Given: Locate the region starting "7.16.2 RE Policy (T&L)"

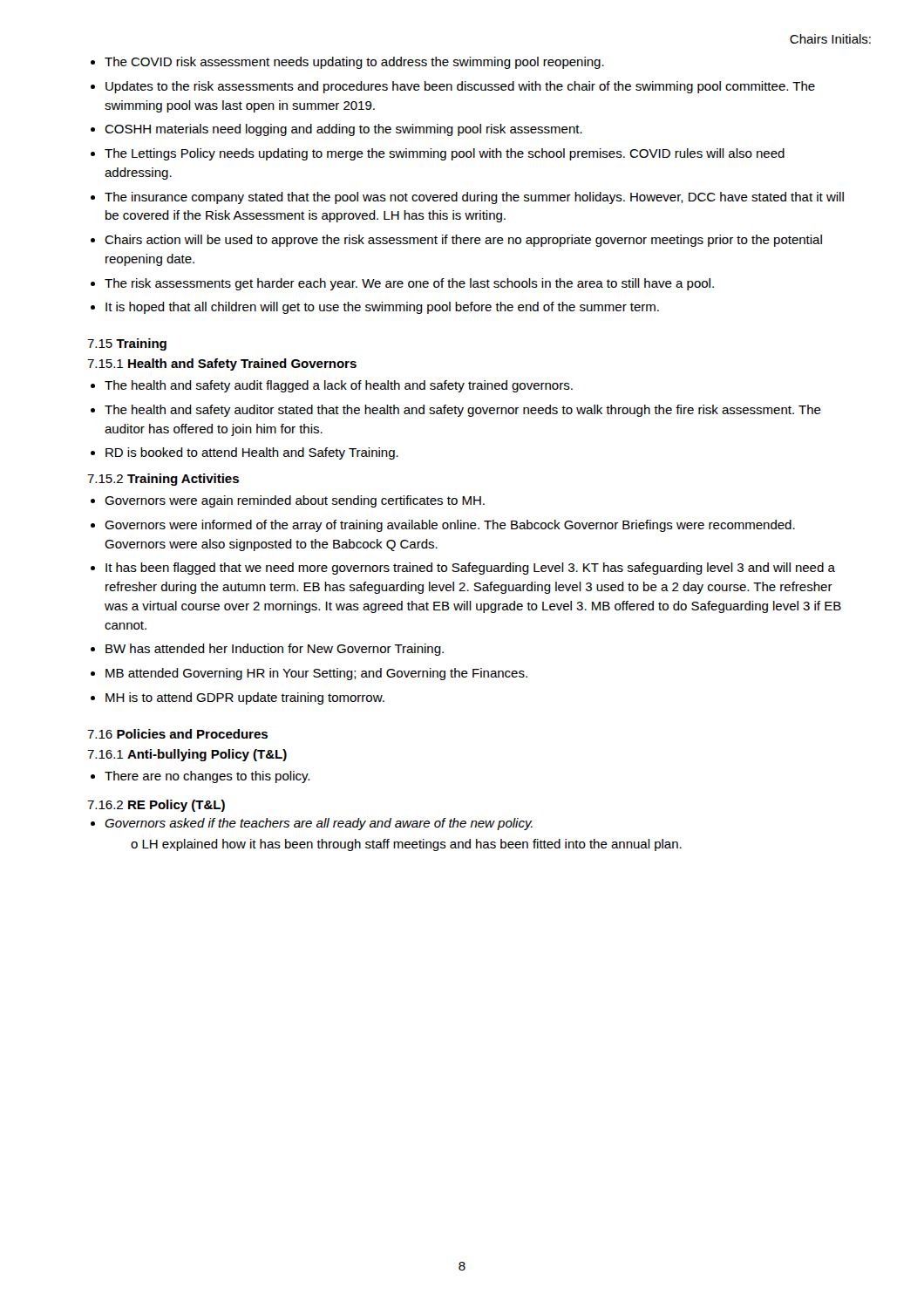Looking at the screenshot, I should [156, 805].
